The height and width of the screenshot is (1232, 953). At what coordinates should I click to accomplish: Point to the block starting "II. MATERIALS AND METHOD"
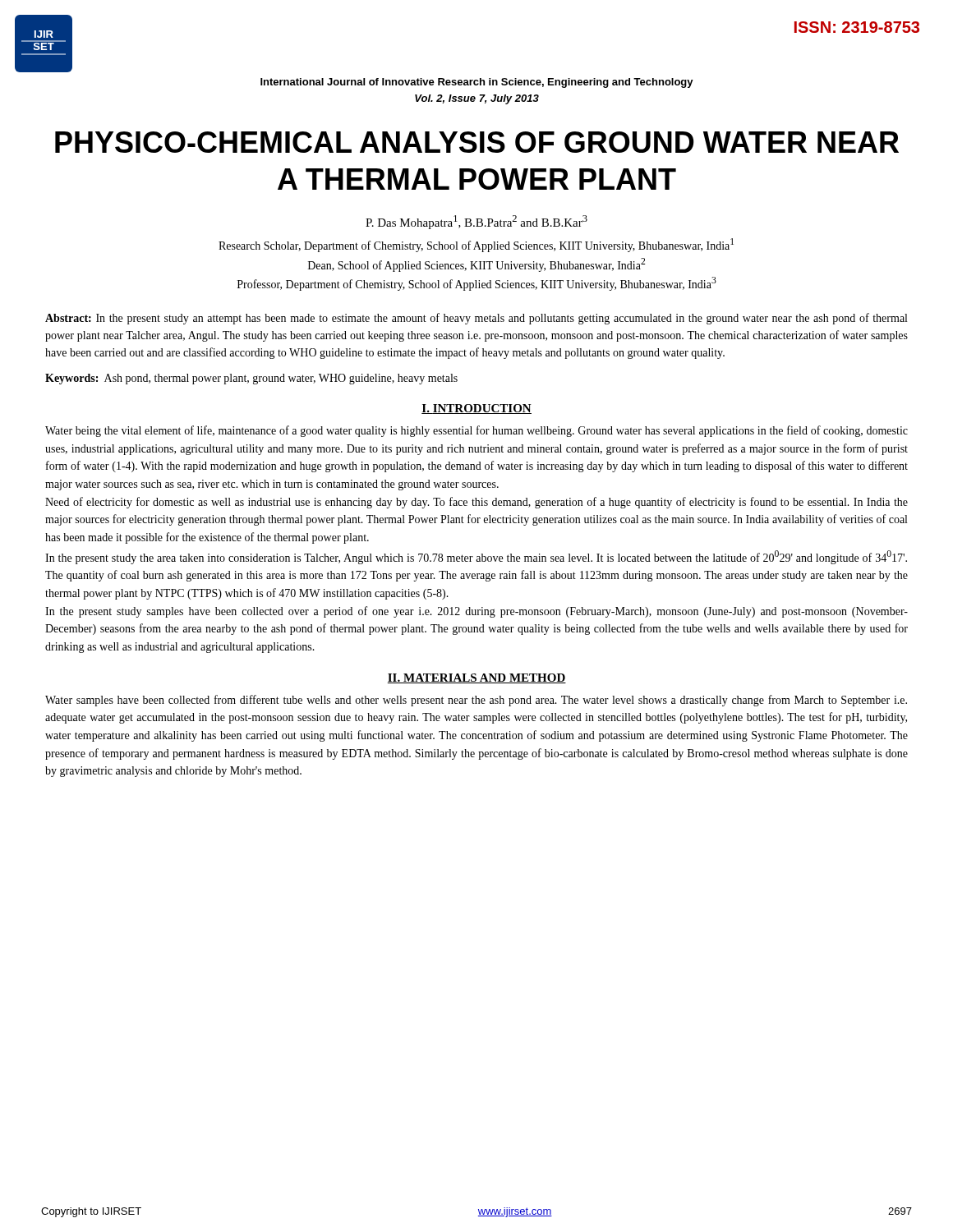coord(476,677)
